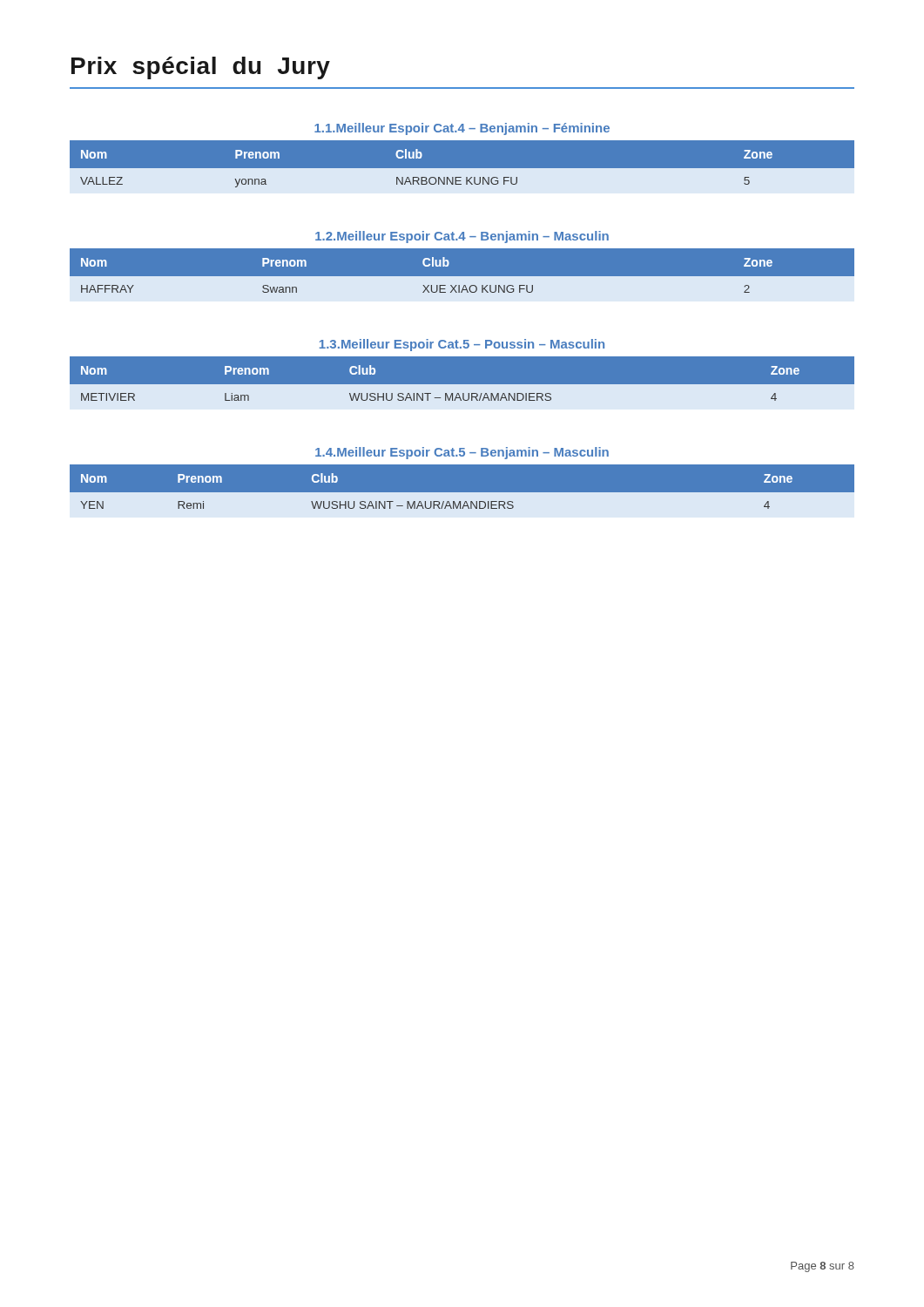
Task: Find the table that mentions "XUE XIAO KUNG"
Action: [x=462, y=275]
